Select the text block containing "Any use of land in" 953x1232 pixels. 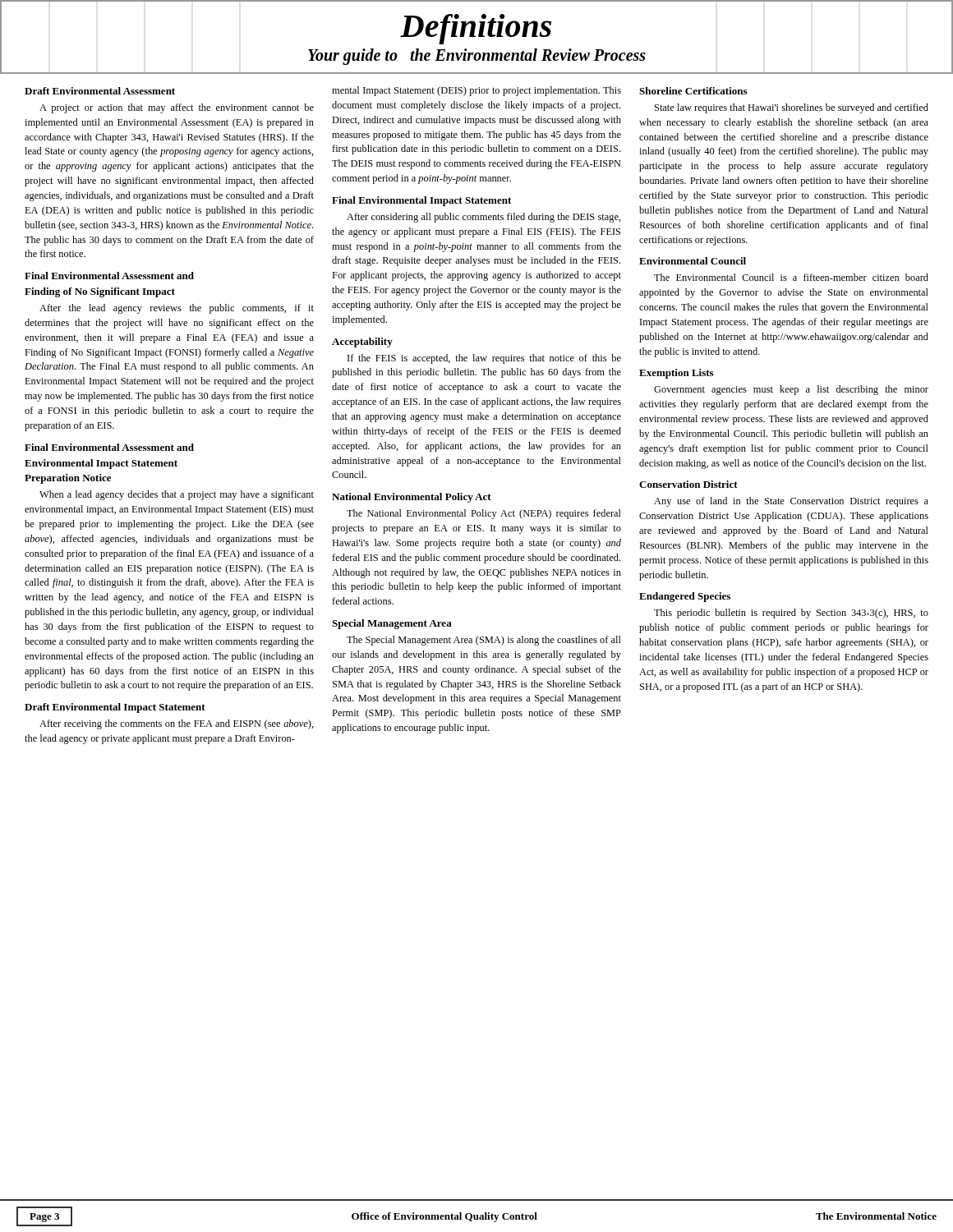[784, 539]
